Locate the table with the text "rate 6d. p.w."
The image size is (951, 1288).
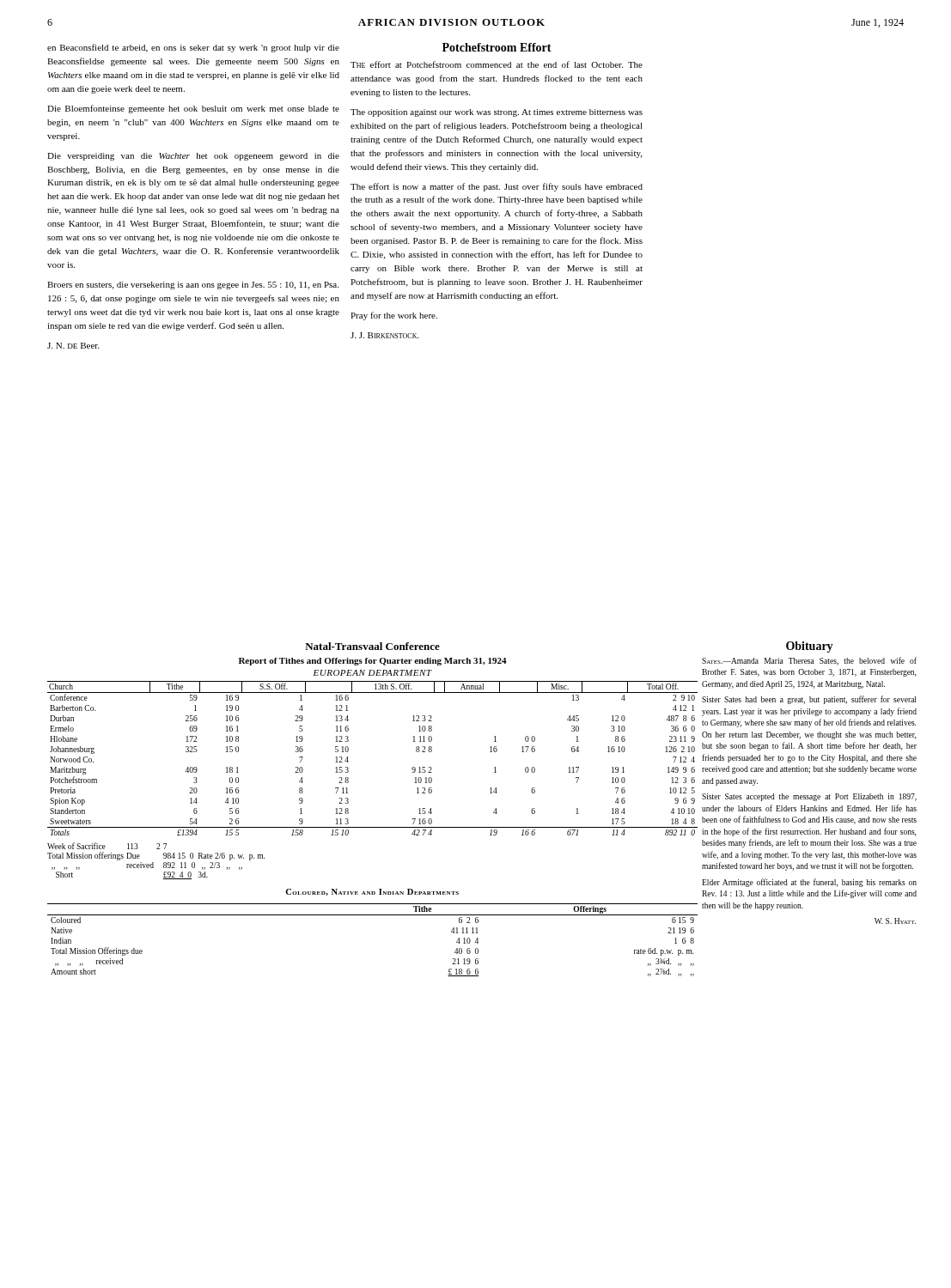pos(372,940)
